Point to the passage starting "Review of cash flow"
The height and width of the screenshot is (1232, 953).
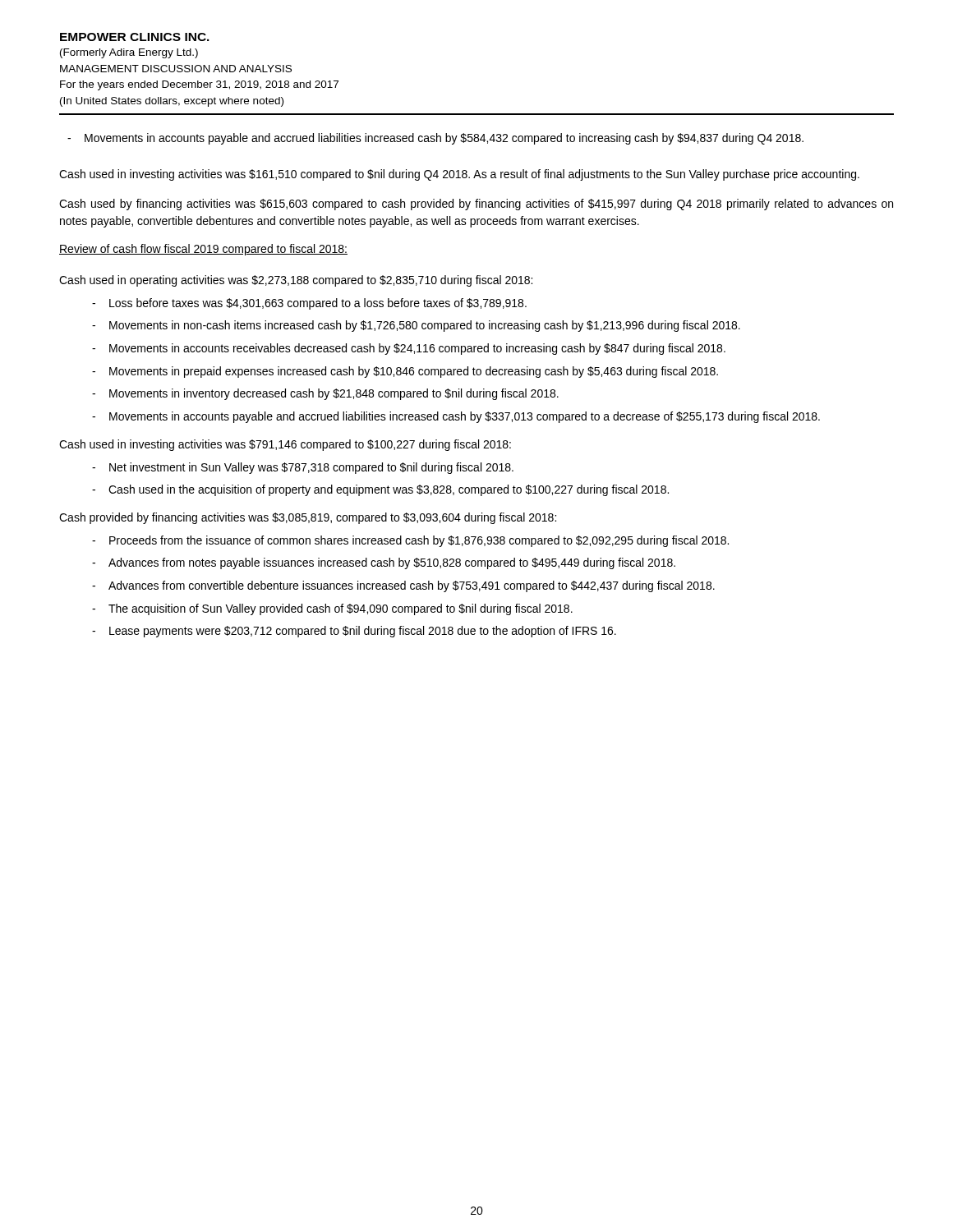(x=203, y=249)
